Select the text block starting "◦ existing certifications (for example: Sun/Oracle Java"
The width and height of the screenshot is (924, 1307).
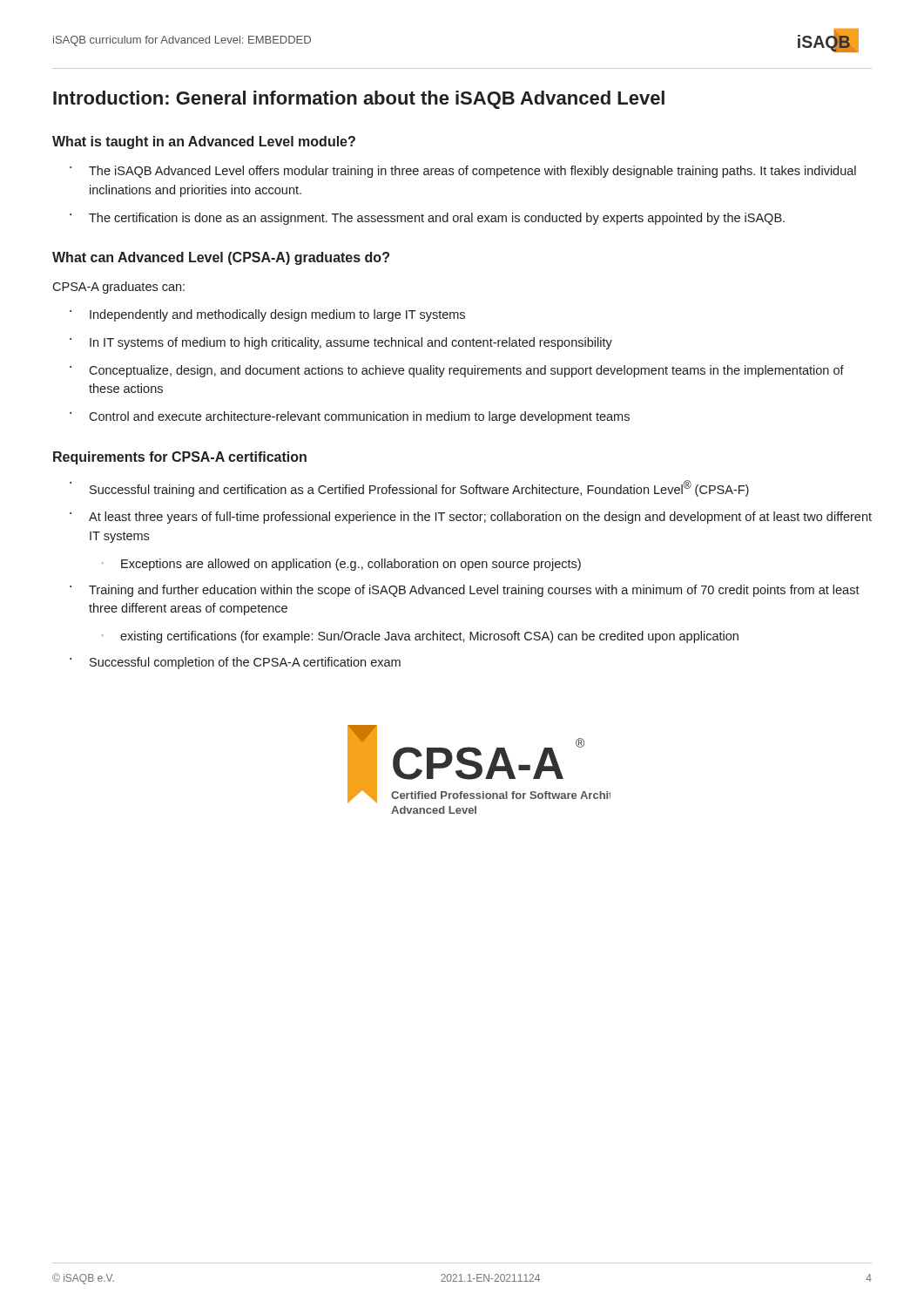(x=420, y=637)
